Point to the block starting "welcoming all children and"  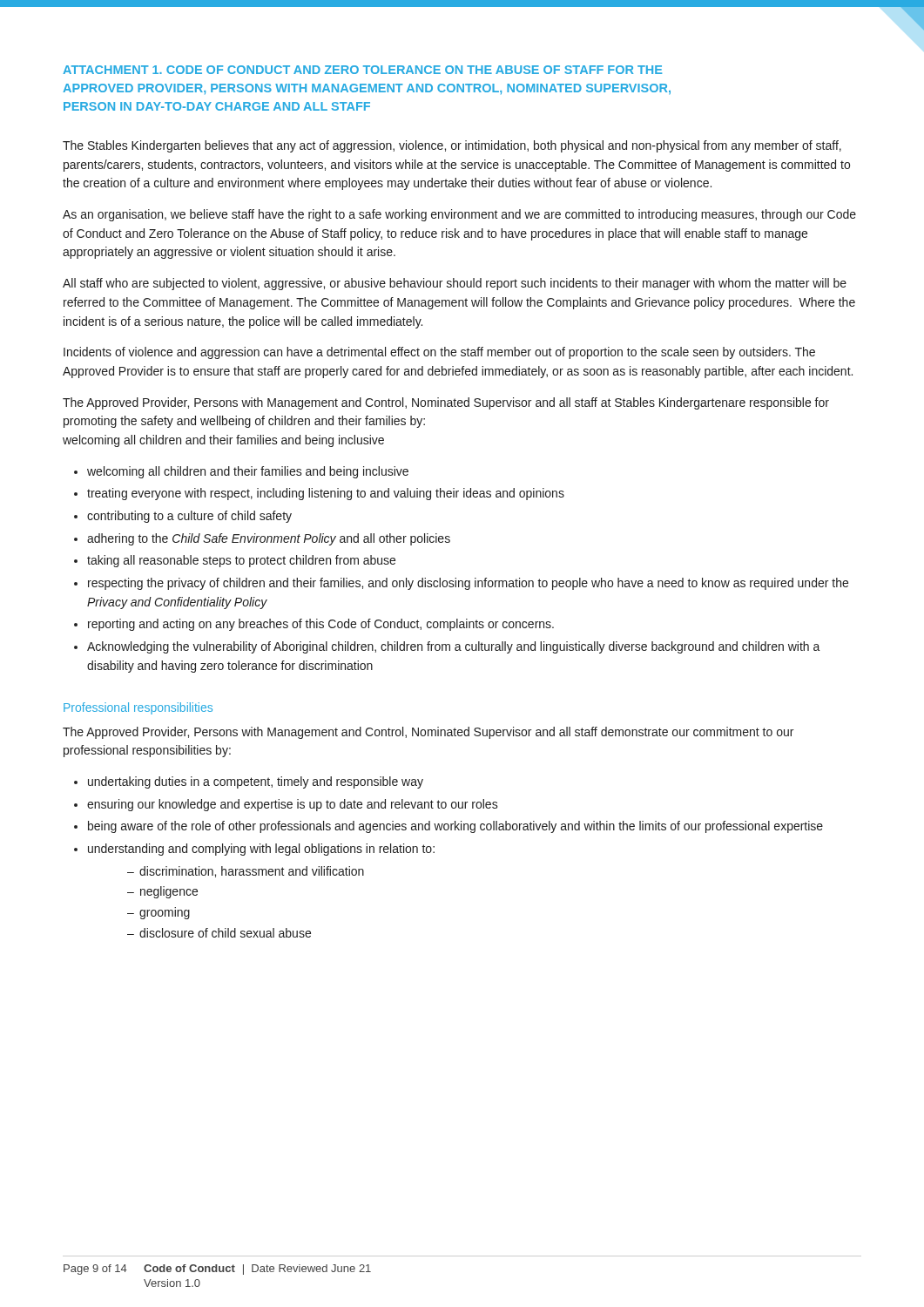pyautogui.click(x=241, y=472)
